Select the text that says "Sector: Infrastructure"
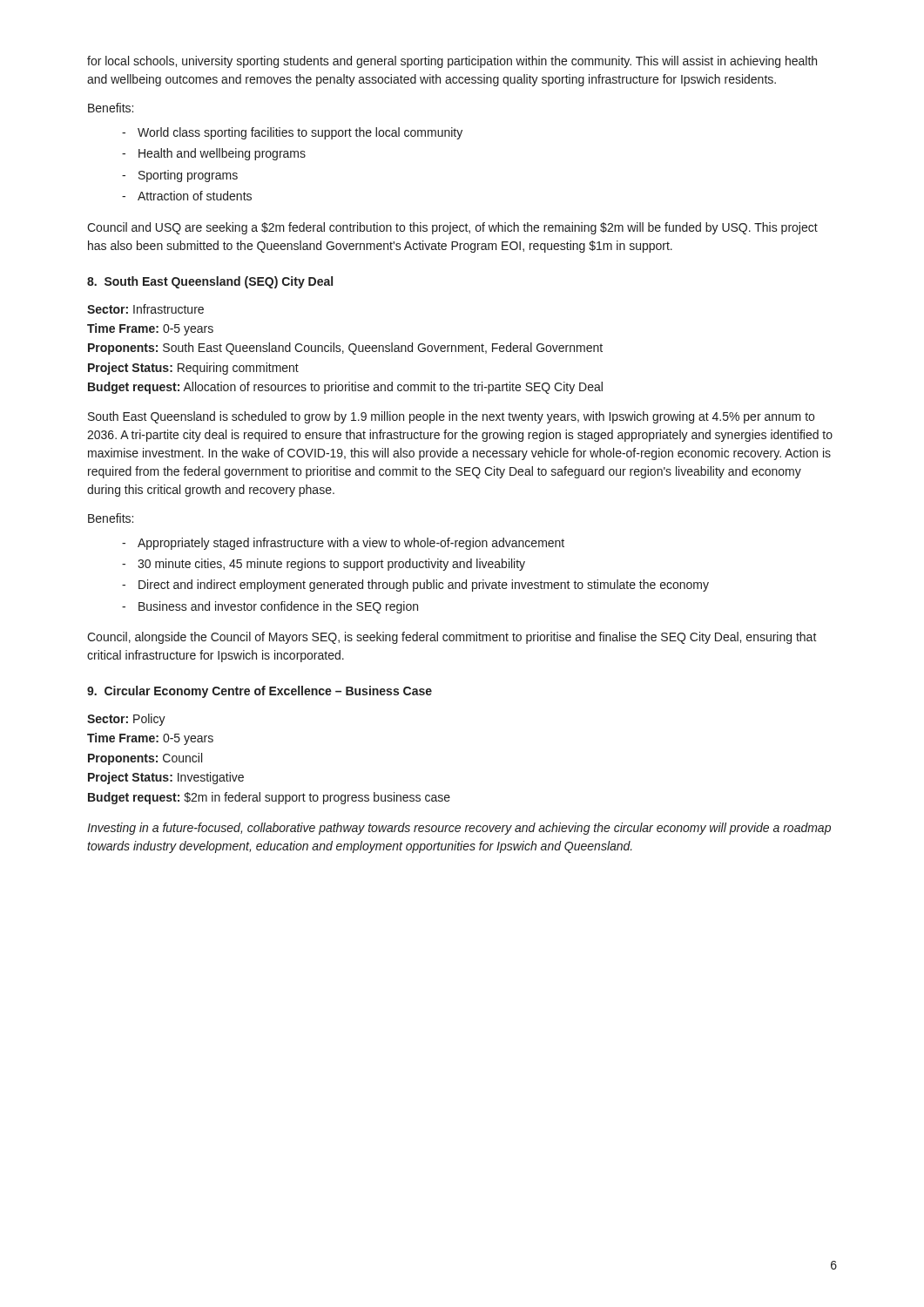Viewport: 924px width, 1307px height. (x=146, y=309)
